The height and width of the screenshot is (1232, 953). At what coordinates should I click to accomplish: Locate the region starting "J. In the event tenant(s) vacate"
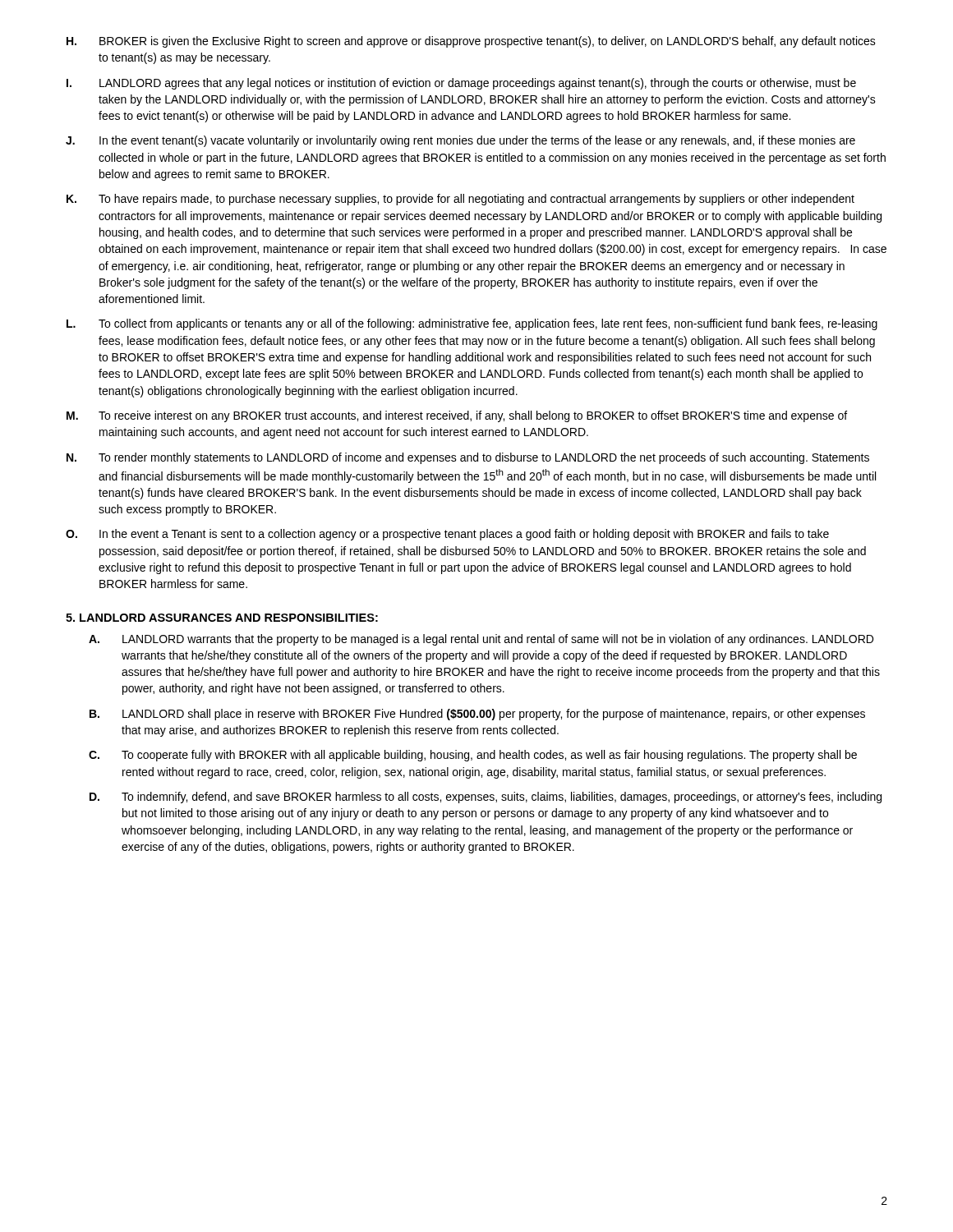[x=476, y=158]
